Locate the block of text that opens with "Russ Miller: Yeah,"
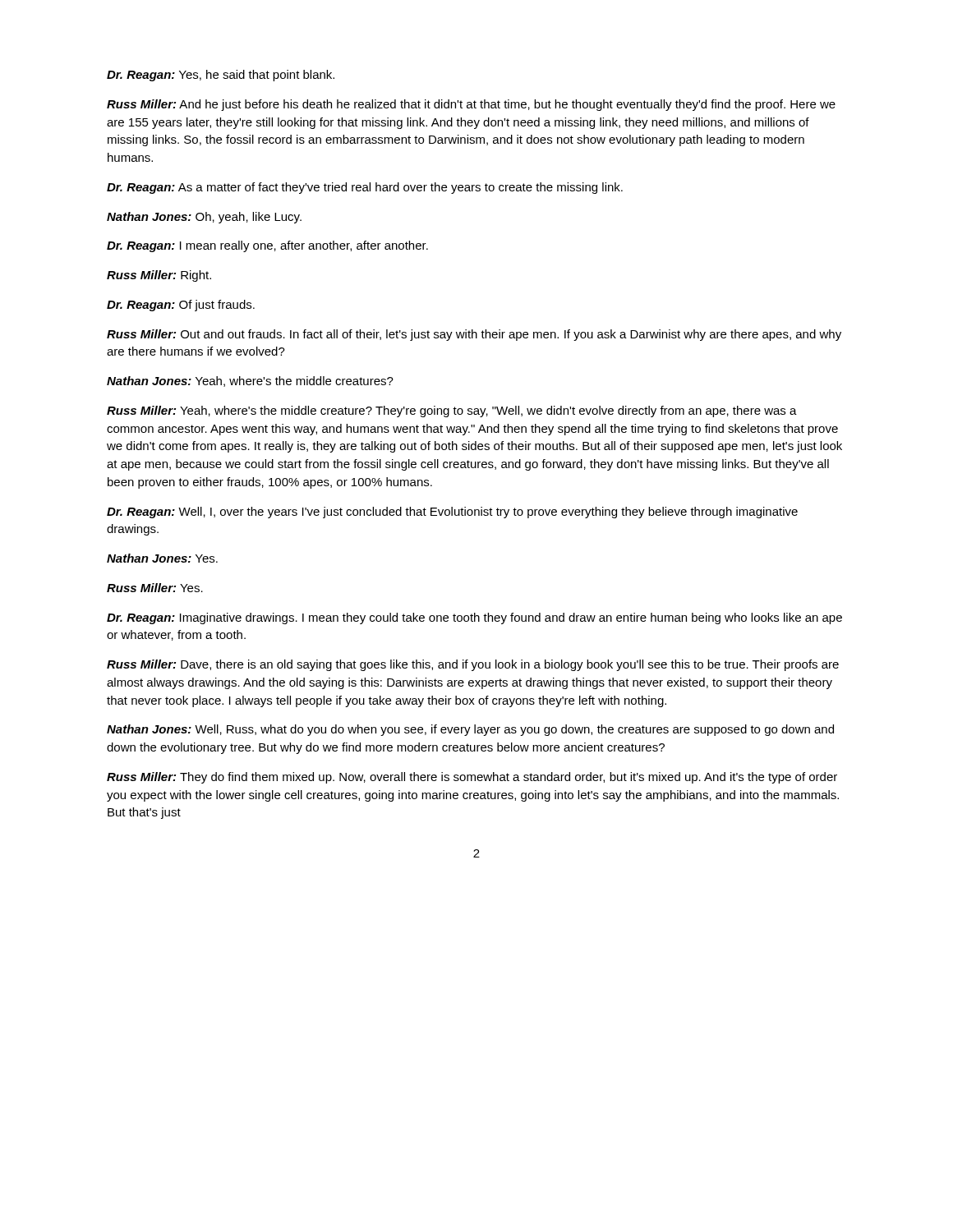Screen dimensions: 1232x953 (475, 446)
